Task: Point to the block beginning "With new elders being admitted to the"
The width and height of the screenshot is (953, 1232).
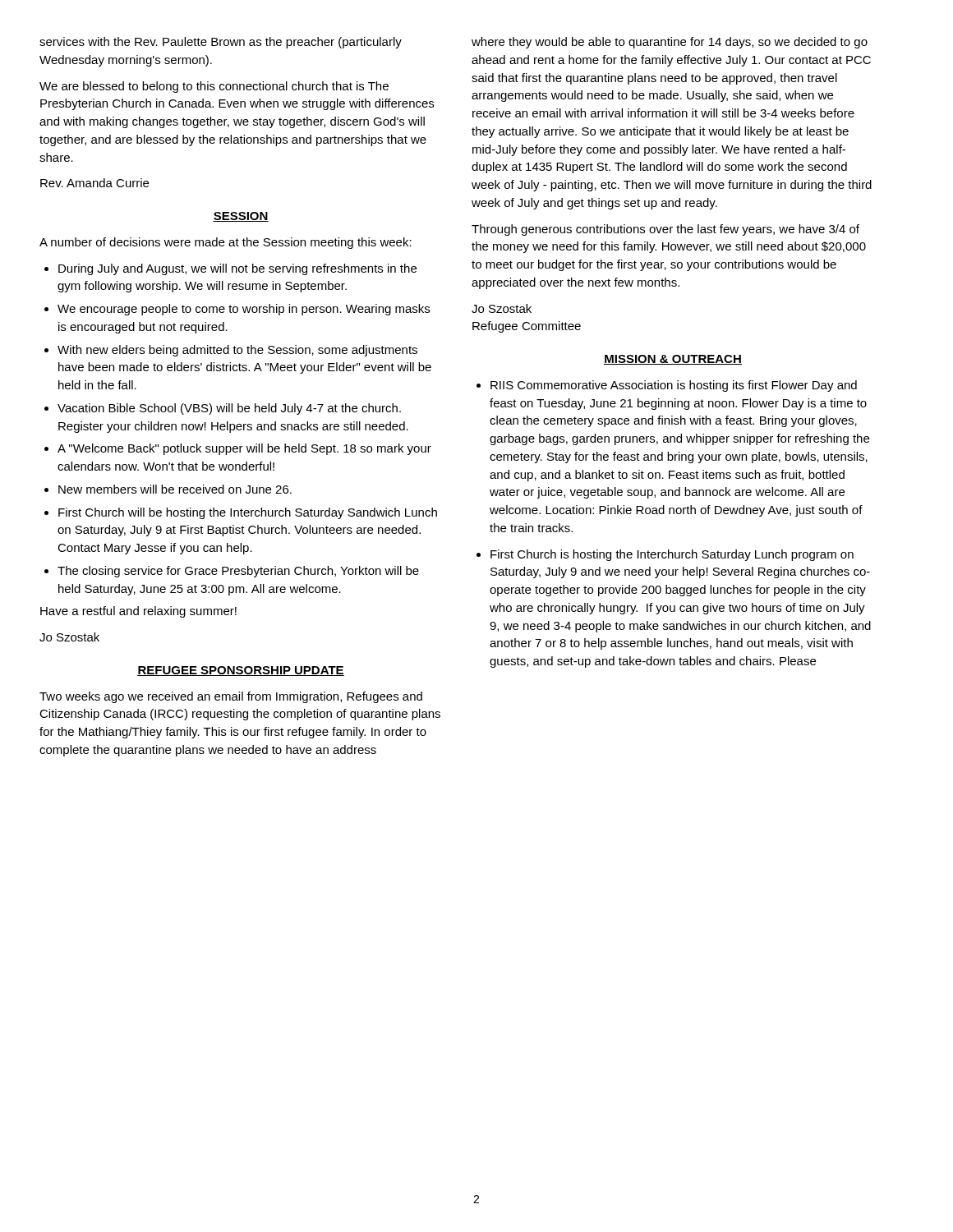Action: pos(245,367)
